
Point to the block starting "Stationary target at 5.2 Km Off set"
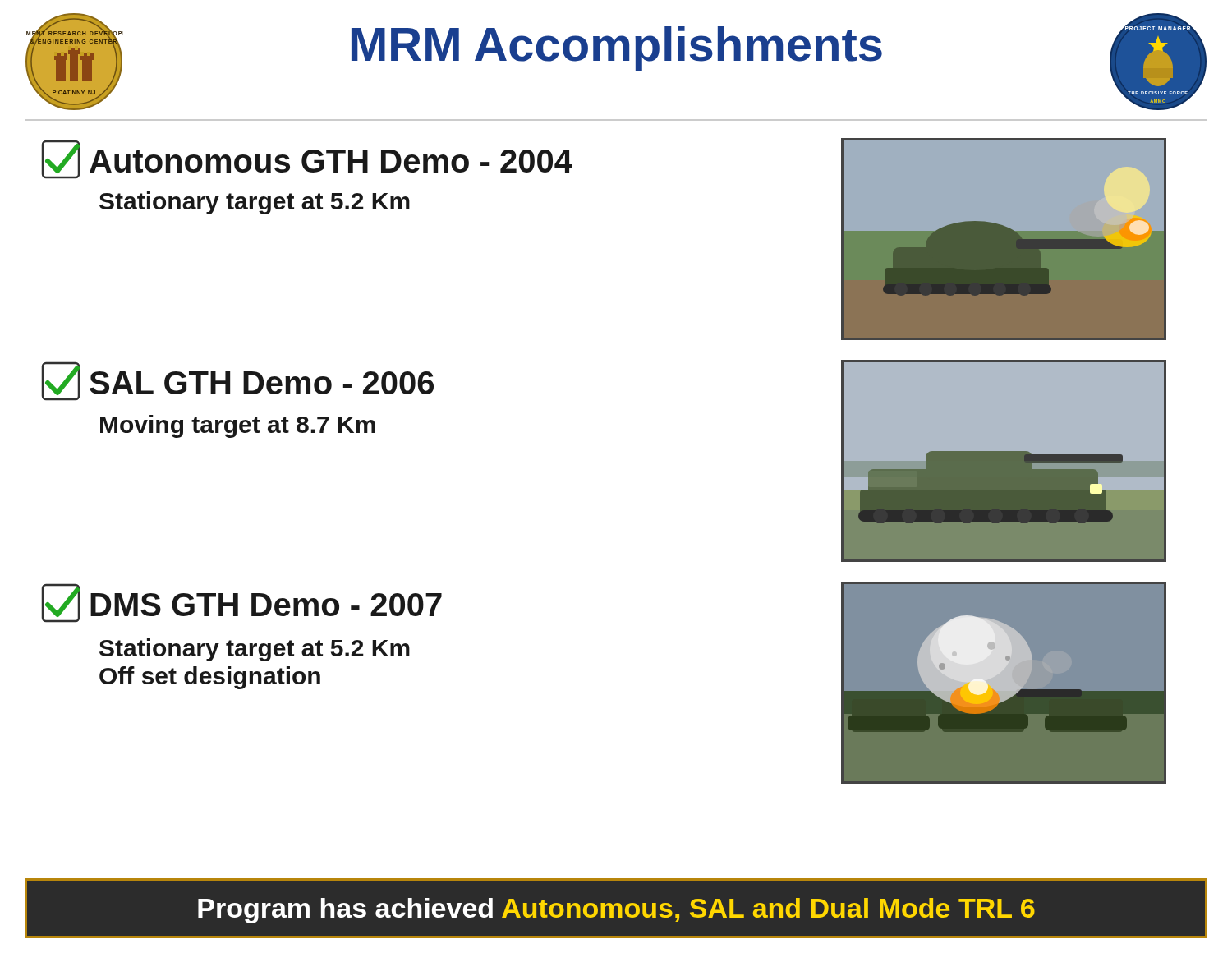point(255,662)
